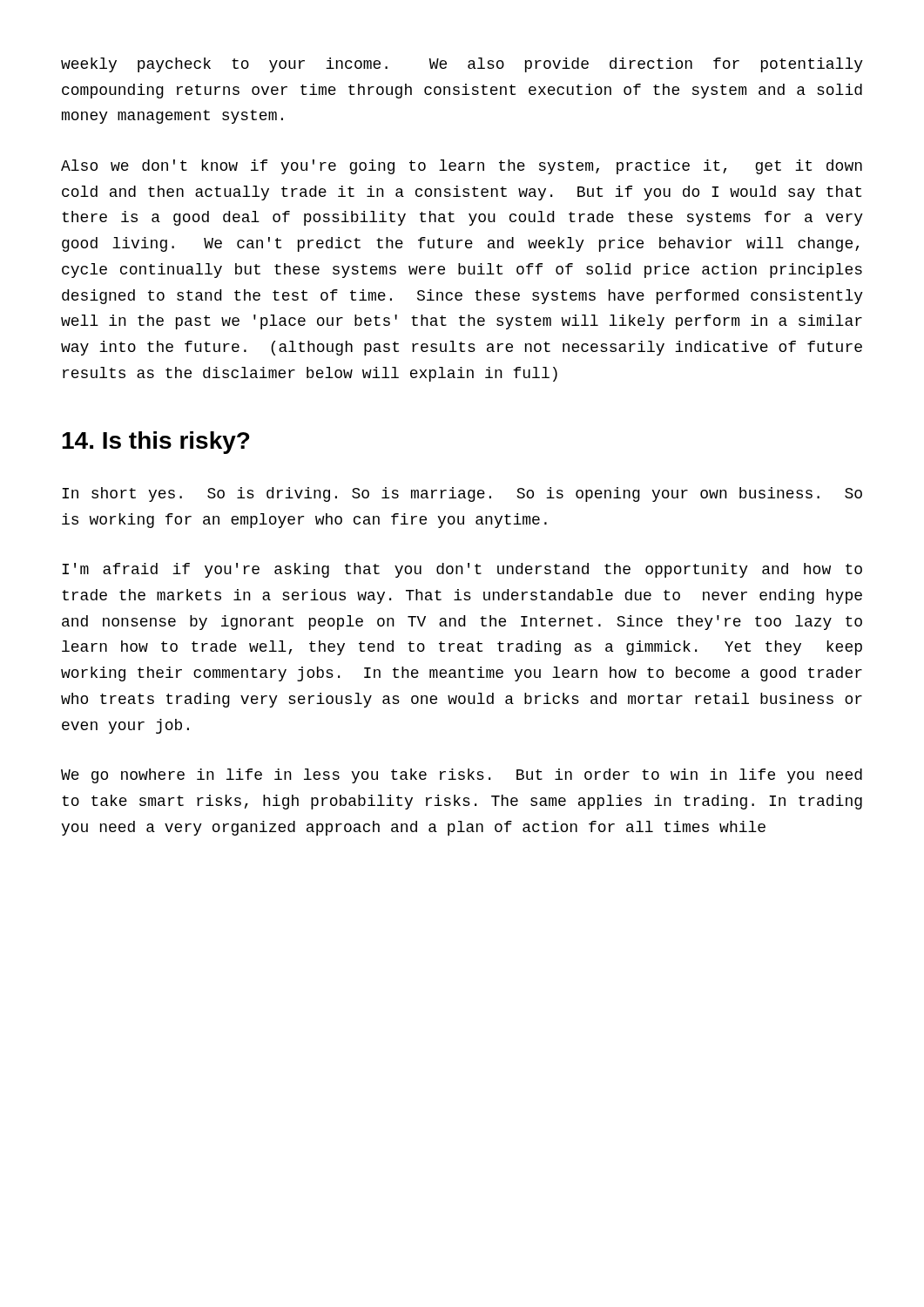This screenshot has height=1307, width=924.
Task: Locate the text block that reads "I'm afraid if"
Action: 462,648
